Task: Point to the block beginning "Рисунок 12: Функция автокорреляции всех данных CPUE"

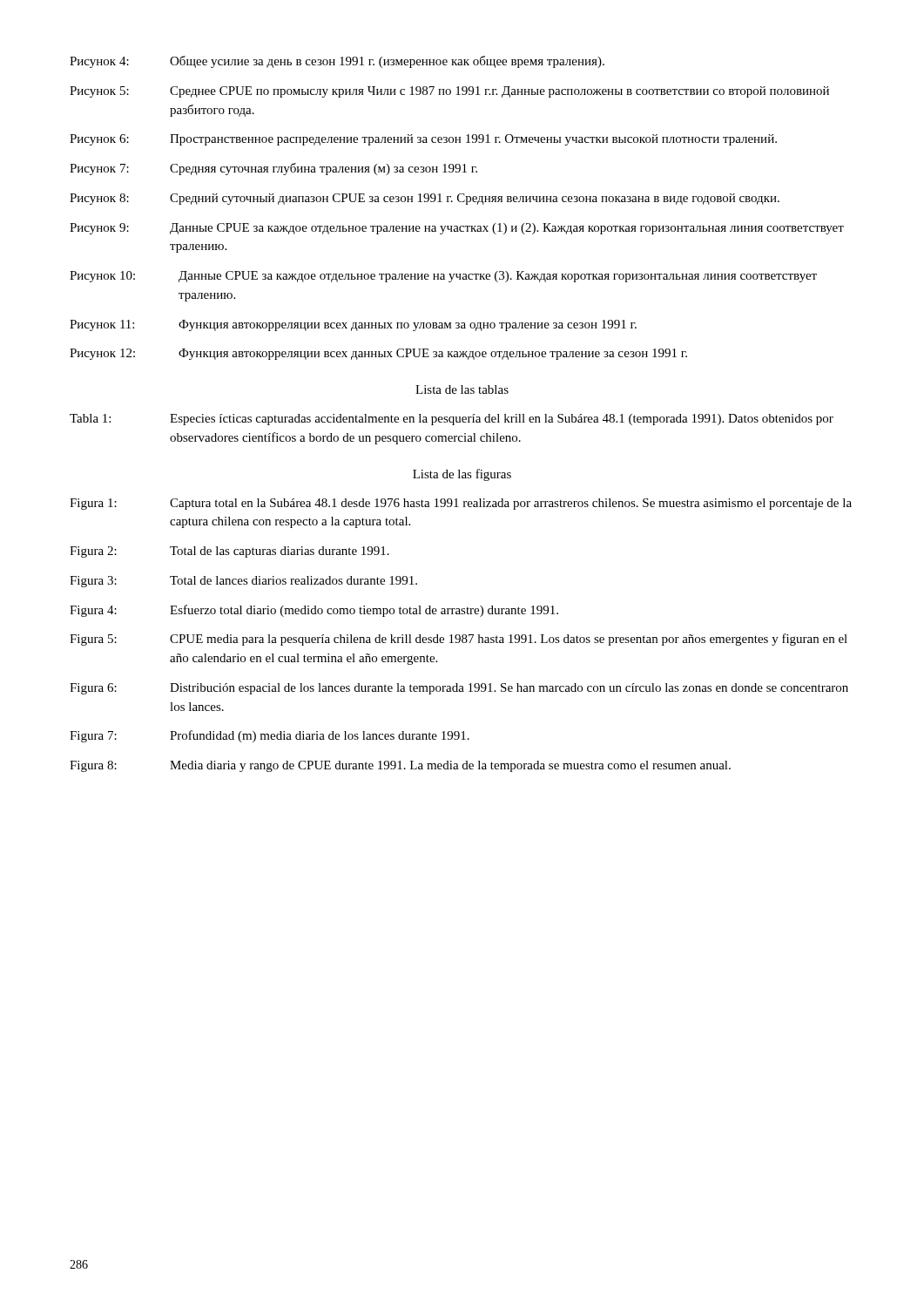Action: click(x=462, y=354)
